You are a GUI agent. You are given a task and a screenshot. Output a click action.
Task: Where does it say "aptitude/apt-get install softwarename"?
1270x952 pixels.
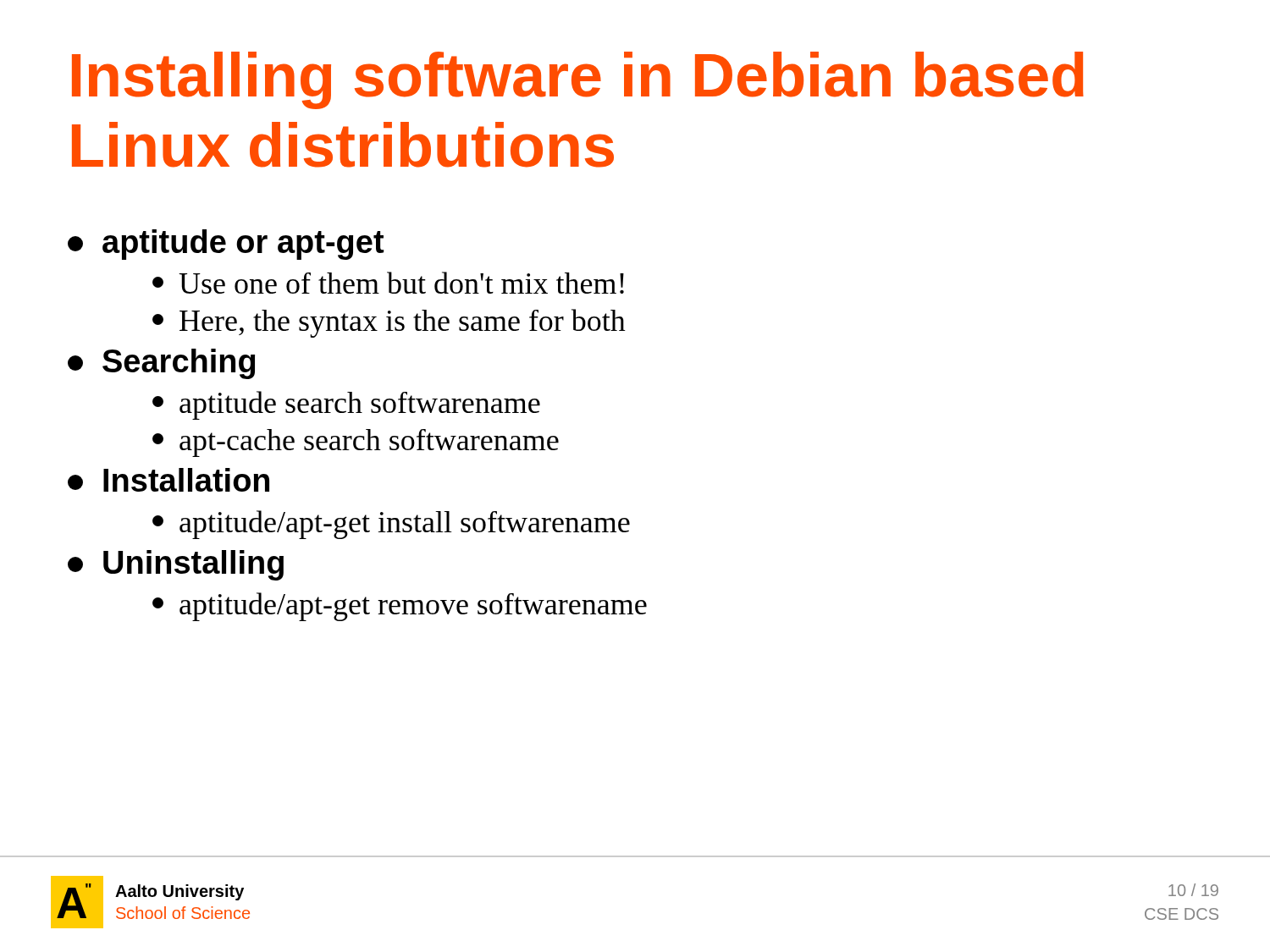tap(391, 522)
